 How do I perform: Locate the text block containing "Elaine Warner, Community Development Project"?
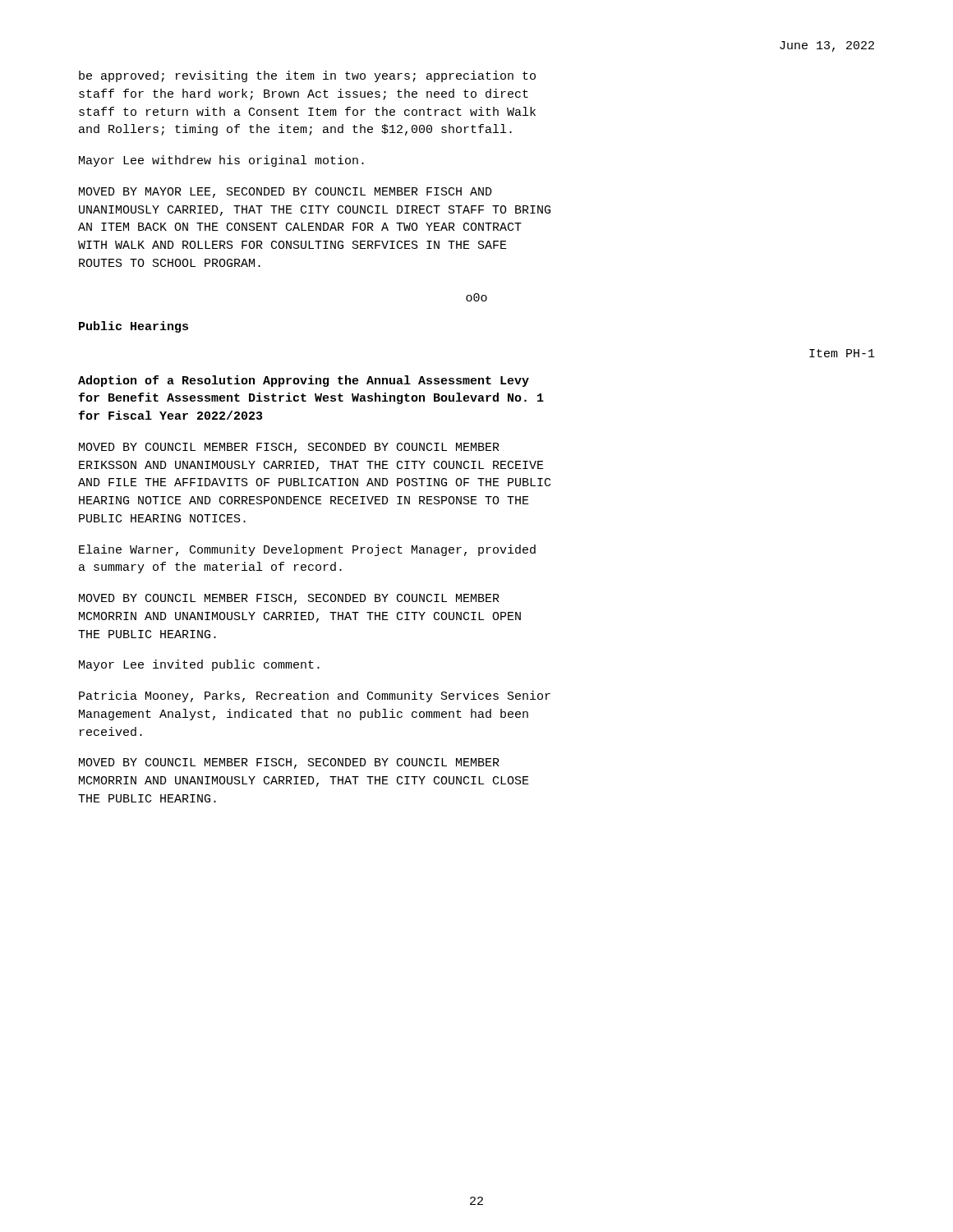[x=307, y=559]
